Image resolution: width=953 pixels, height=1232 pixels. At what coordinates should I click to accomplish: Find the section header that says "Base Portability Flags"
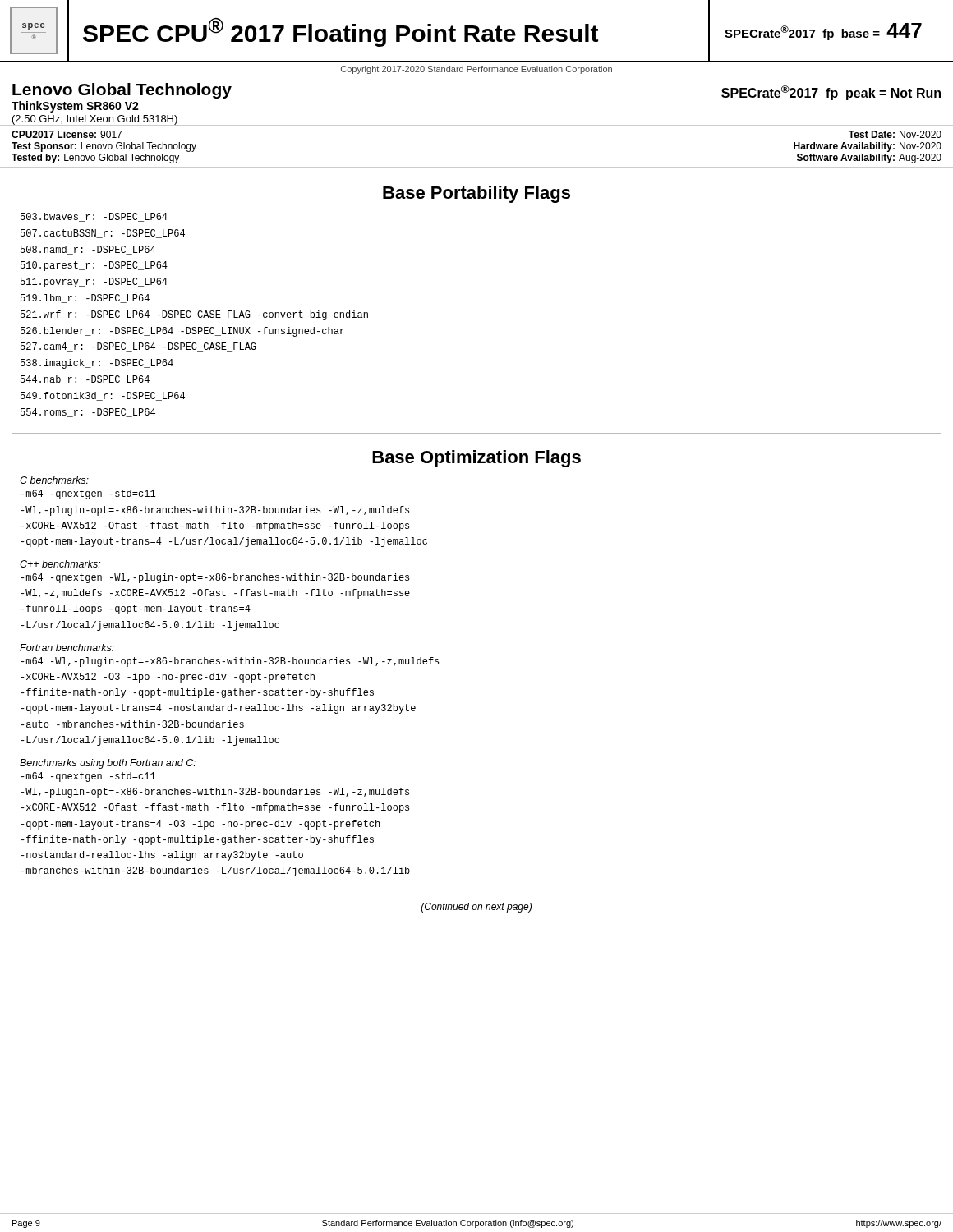[x=476, y=193]
